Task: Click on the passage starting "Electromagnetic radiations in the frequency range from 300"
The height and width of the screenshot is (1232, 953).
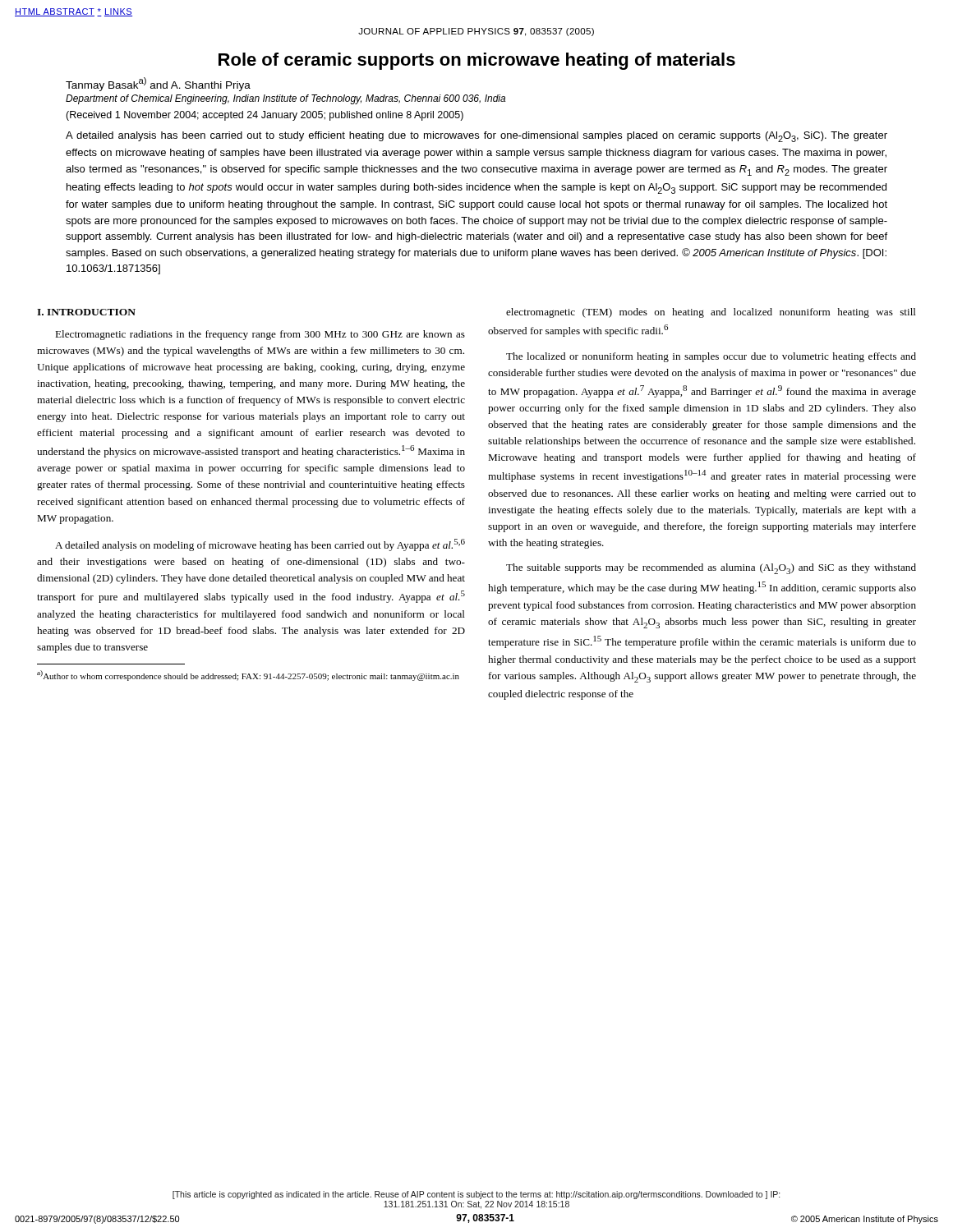Action: tap(251, 426)
